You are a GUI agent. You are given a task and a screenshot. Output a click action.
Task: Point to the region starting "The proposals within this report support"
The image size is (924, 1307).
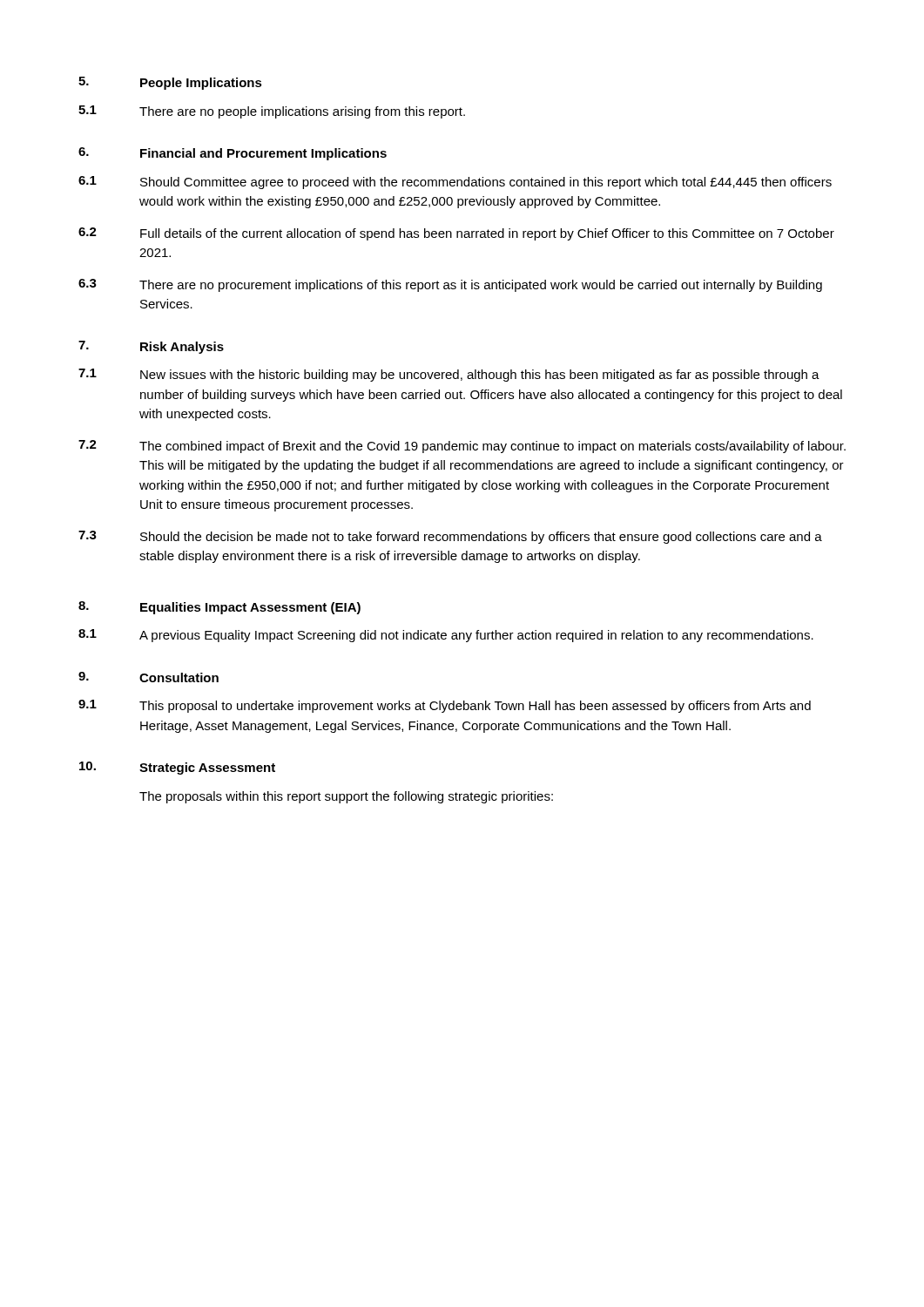tap(347, 796)
